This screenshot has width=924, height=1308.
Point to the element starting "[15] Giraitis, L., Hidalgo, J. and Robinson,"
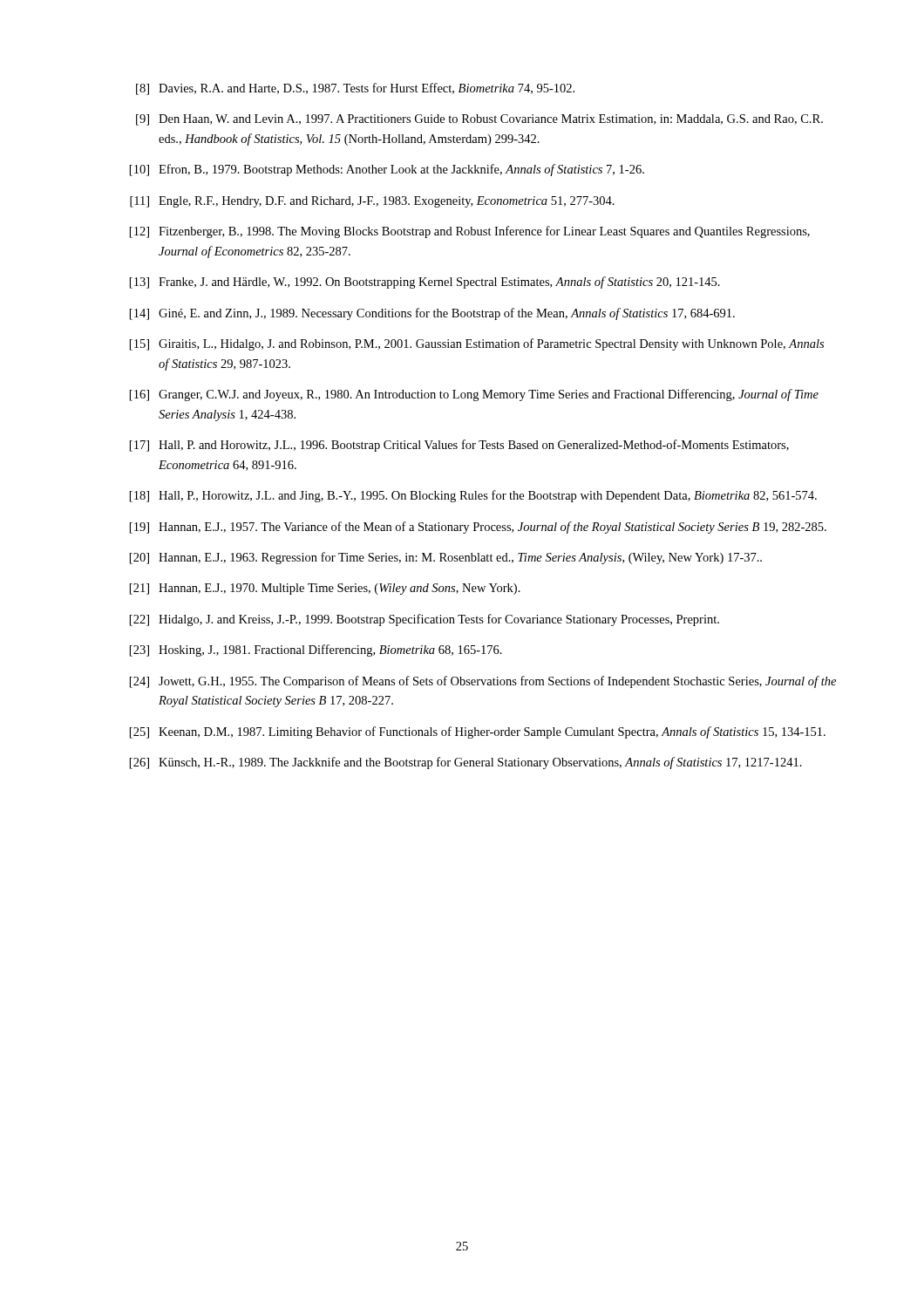pyautogui.click(x=475, y=354)
